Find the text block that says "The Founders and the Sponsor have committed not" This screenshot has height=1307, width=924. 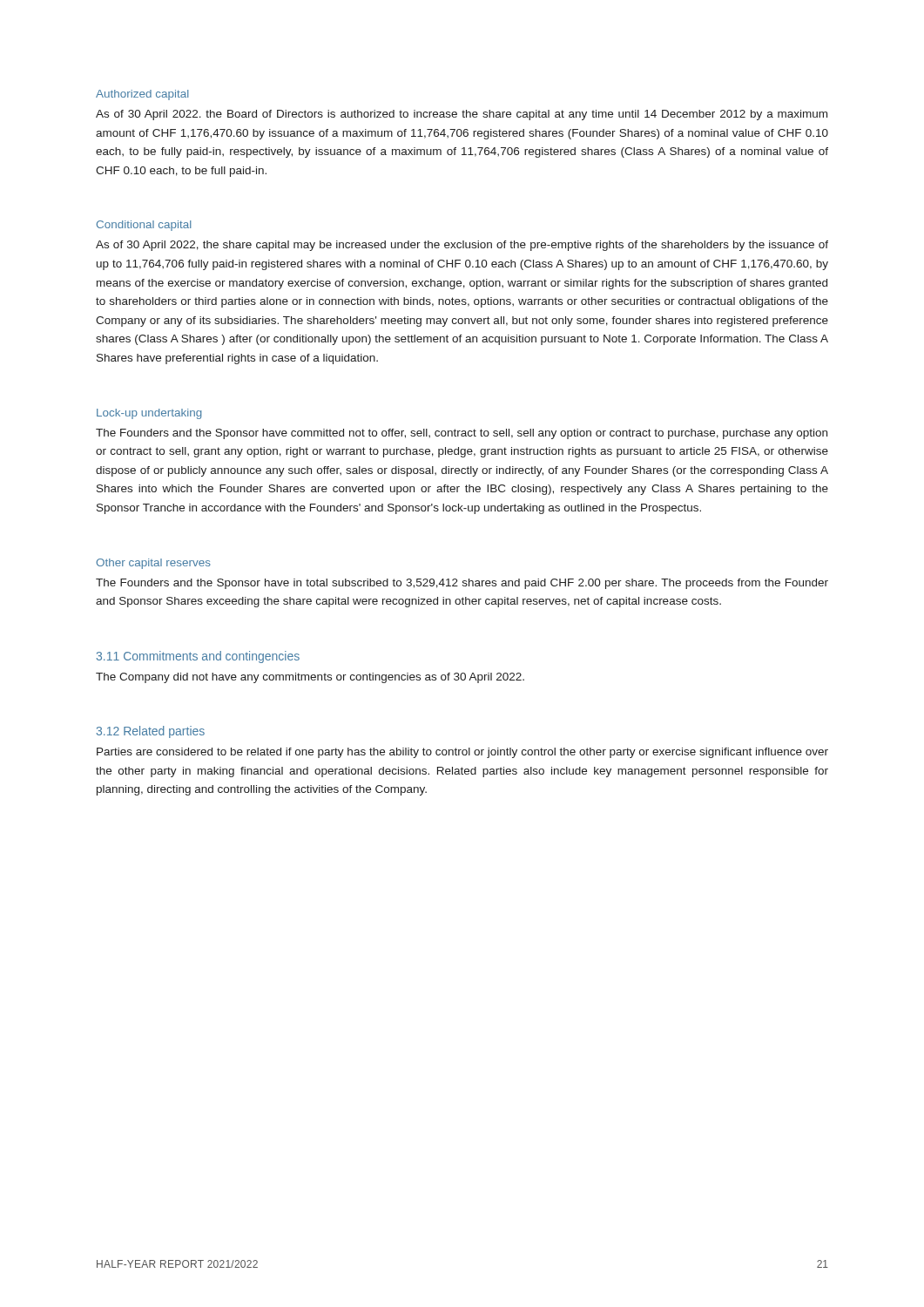pyautogui.click(x=462, y=470)
